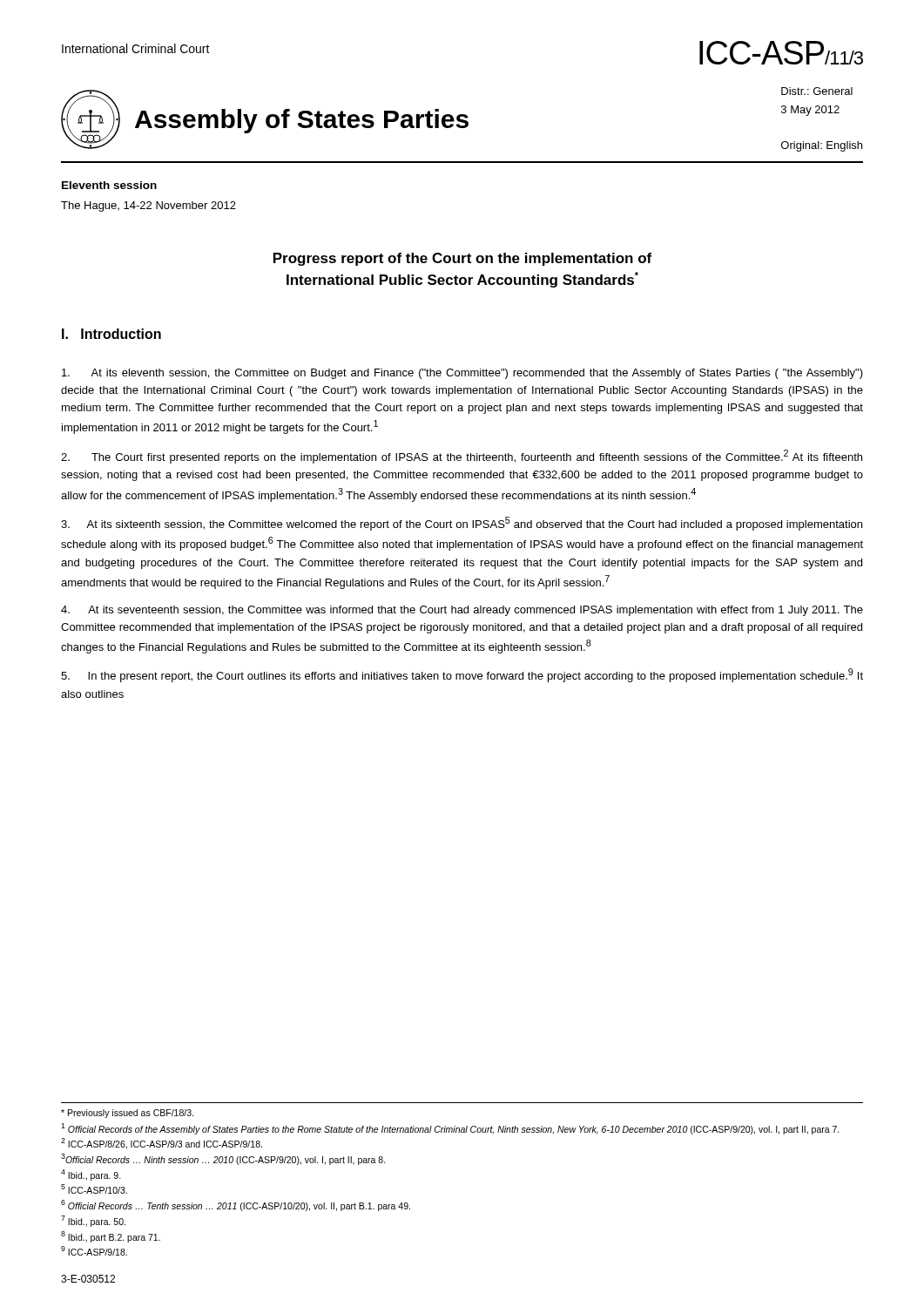Screen dimensions: 1307x924
Task: Locate the text block starting "Previously issued as CBF/18/3. 1"
Action: pos(127,1114)
